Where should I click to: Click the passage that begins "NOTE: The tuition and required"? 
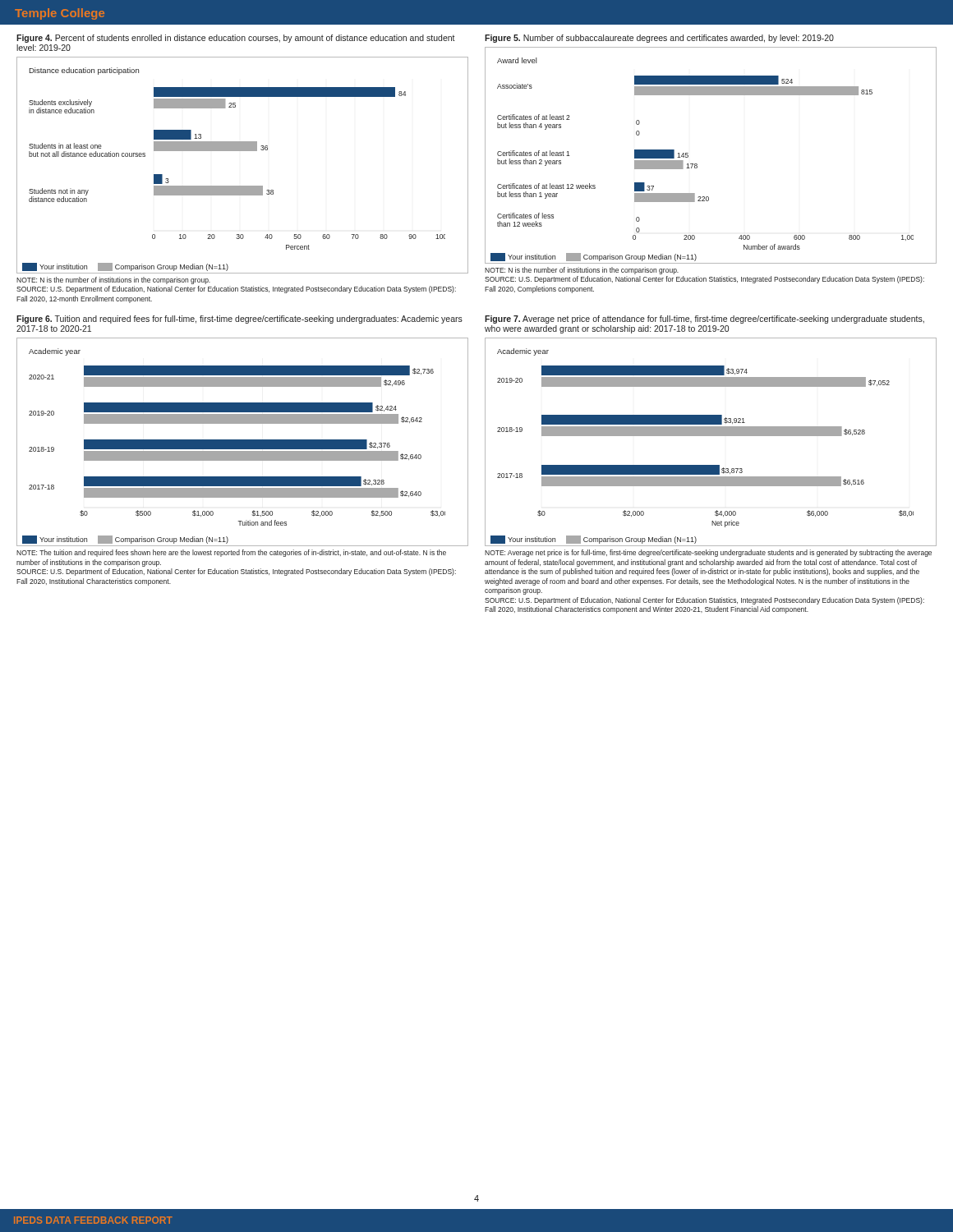click(236, 567)
